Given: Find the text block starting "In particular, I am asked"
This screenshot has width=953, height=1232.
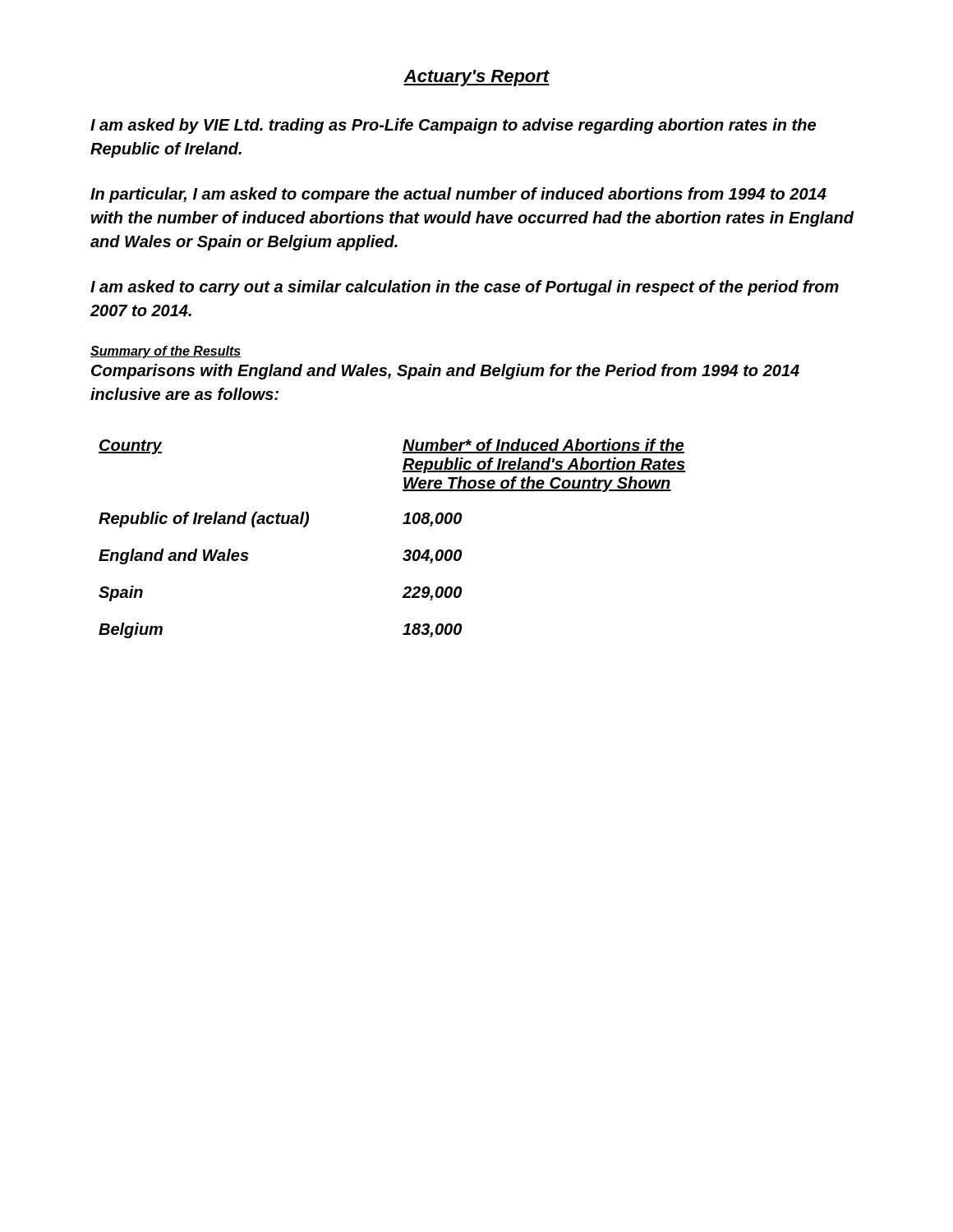Looking at the screenshot, I should tap(472, 218).
